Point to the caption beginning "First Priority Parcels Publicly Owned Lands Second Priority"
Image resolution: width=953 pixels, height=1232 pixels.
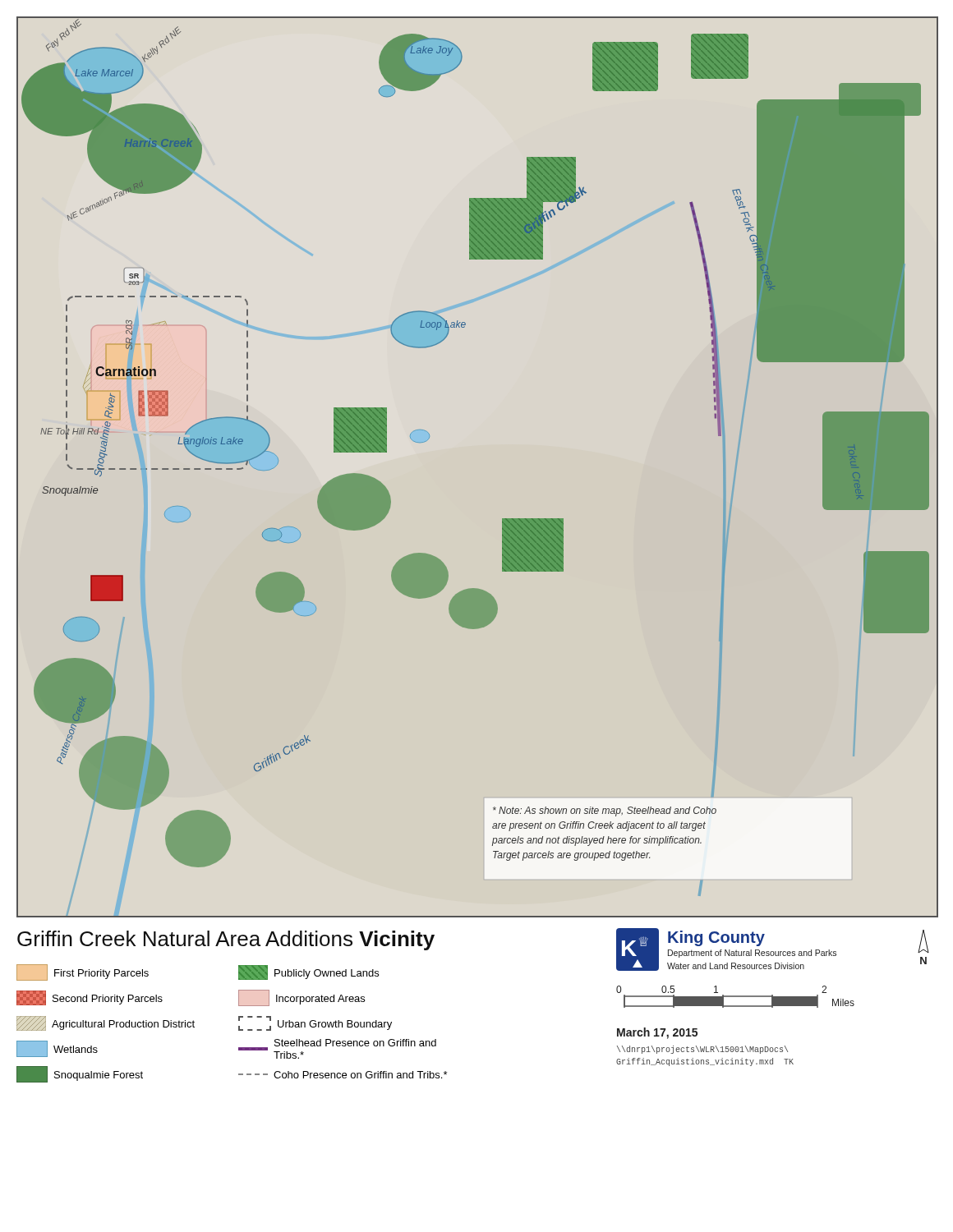point(246,1023)
